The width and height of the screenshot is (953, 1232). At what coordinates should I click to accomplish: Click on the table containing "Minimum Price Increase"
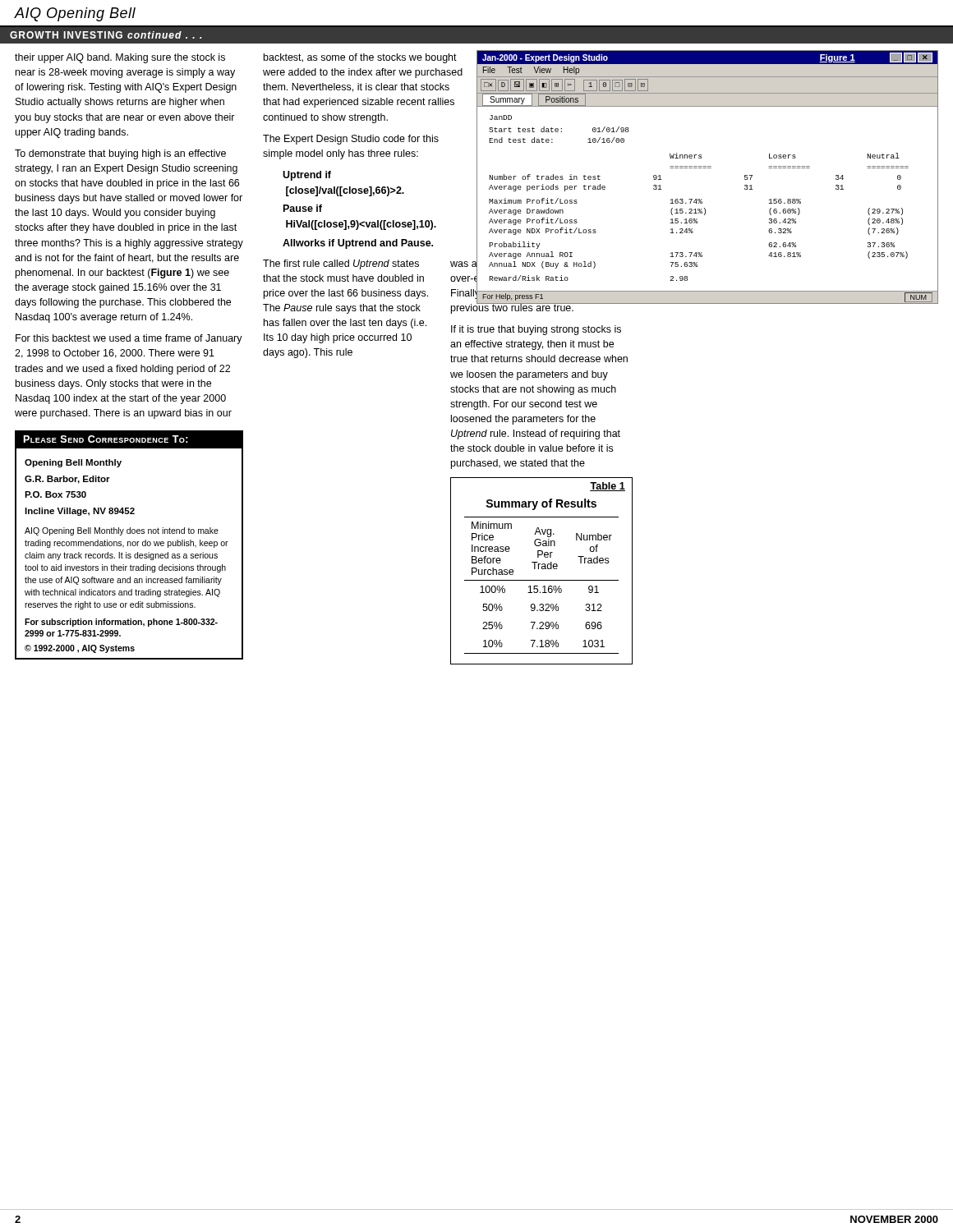(x=541, y=578)
